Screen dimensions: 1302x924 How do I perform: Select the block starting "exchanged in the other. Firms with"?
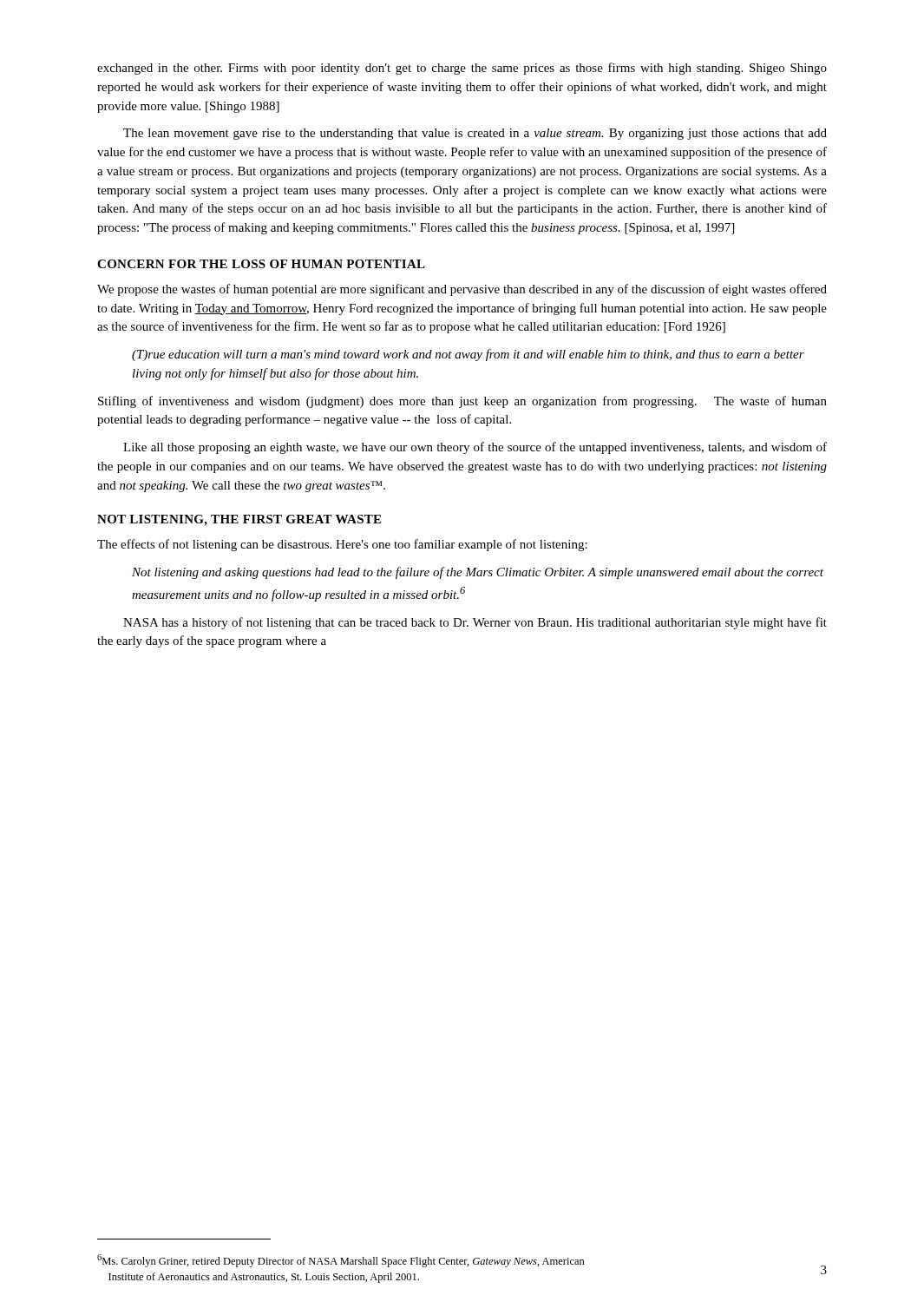(x=462, y=87)
